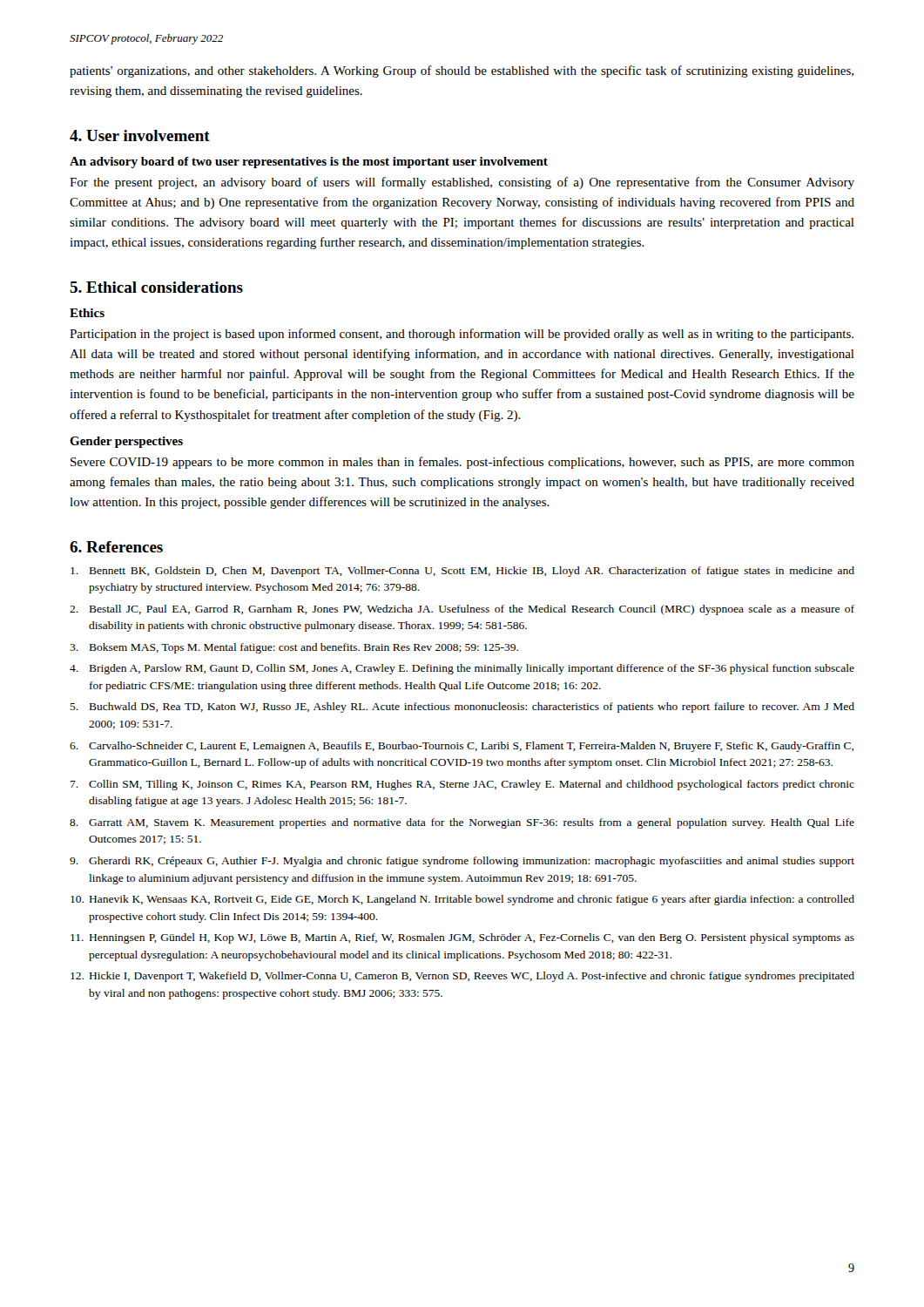Select the text starting "8. Garratt AM, Stavem K. Measurement properties and"
The width and height of the screenshot is (924, 1307).
click(462, 831)
